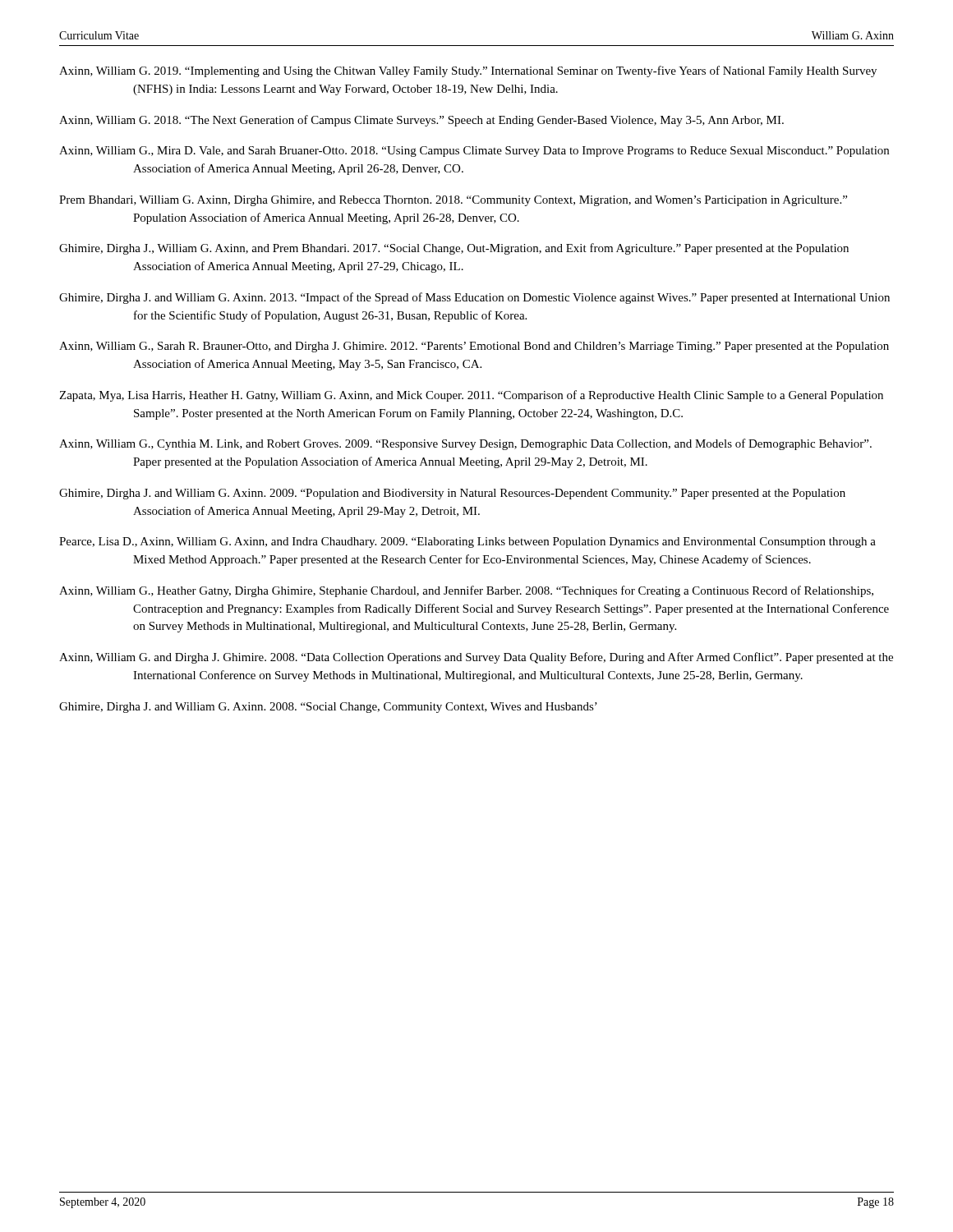Locate the block of text that opens with "Axinn, William G., Cynthia"
Image resolution: width=953 pixels, height=1232 pixels.
467,453
